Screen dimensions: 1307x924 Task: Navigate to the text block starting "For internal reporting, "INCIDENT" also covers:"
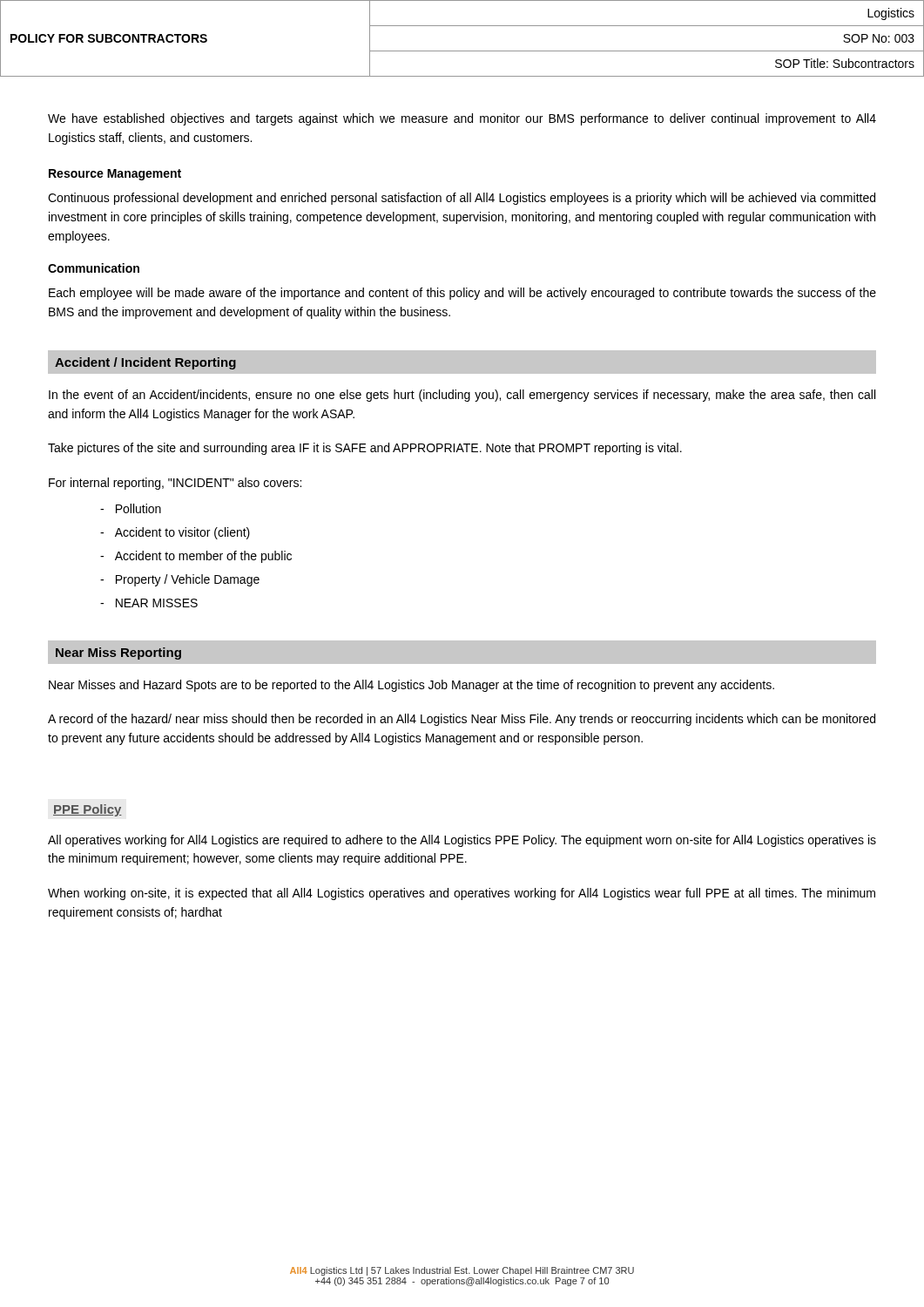click(175, 483)
